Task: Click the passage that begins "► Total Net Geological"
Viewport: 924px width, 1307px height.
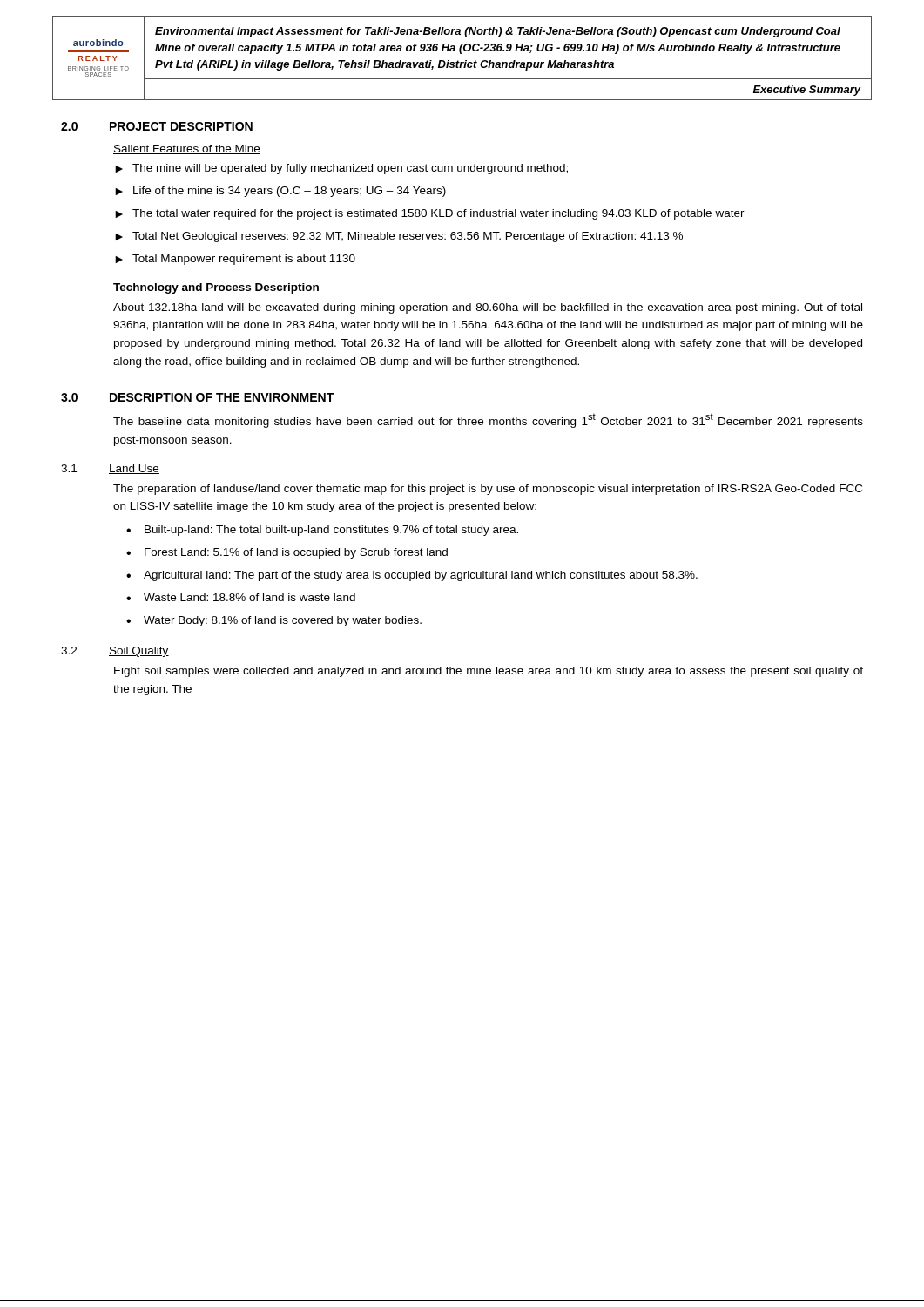Action: tap(488, 236)
